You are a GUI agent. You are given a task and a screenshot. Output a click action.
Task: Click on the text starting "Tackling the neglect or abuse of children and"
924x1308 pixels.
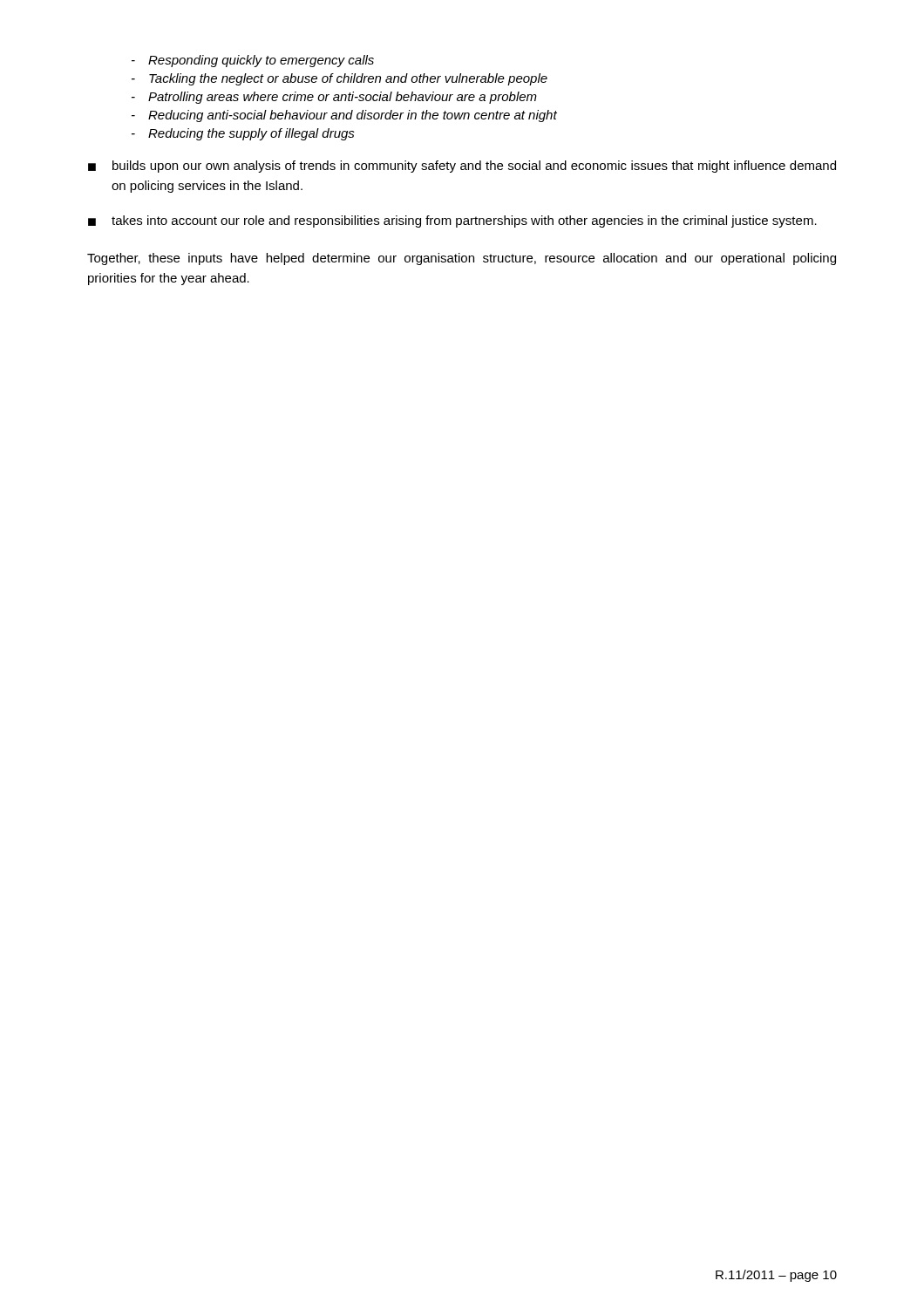[x=484, y=78]
